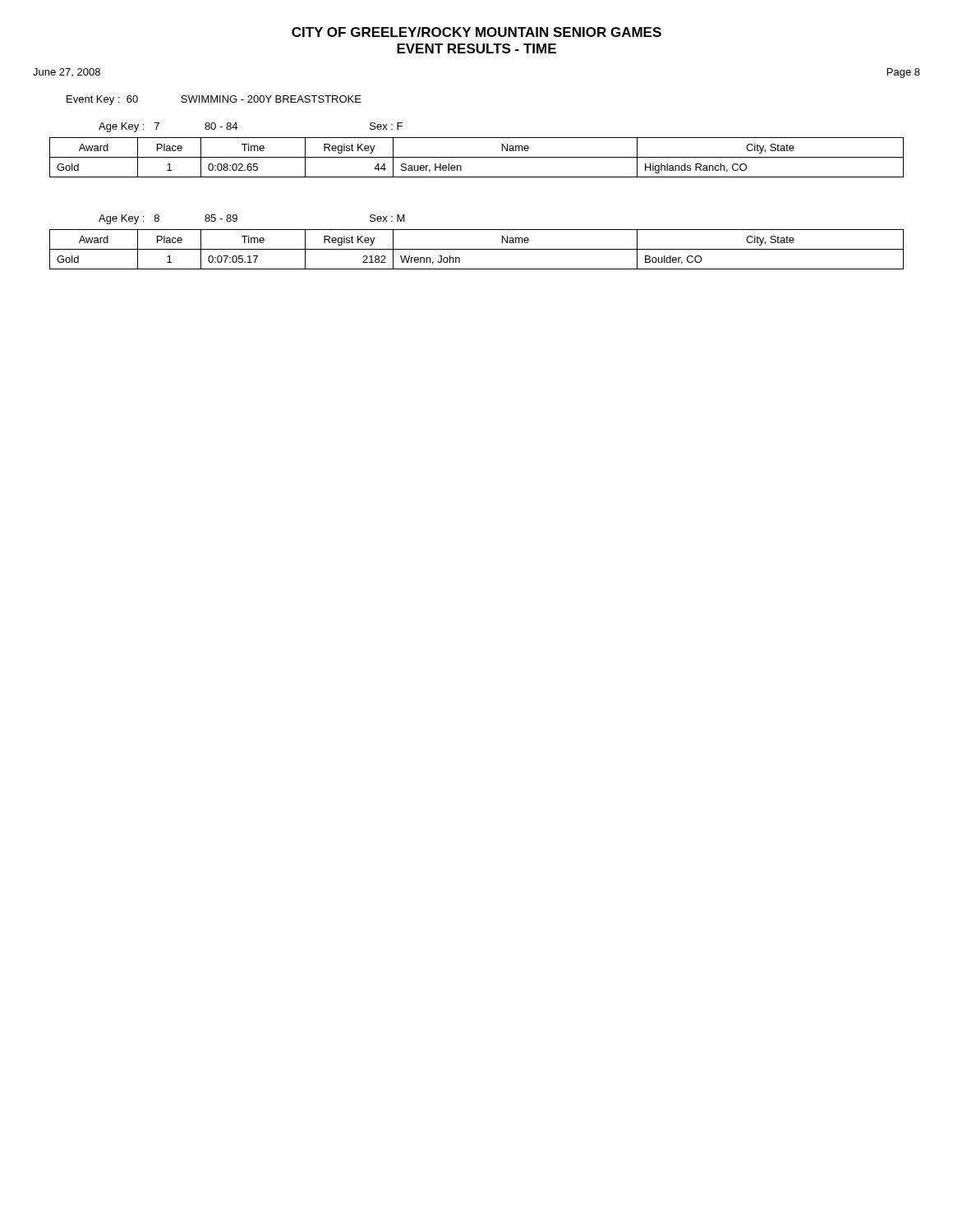Image resolution: width=953 pixels, height=1232 pixels.
Task: Click on the block starting "CITY OF GREELEY/ROCKY MOUNTAIN"
Action: (x=476, y=41)
